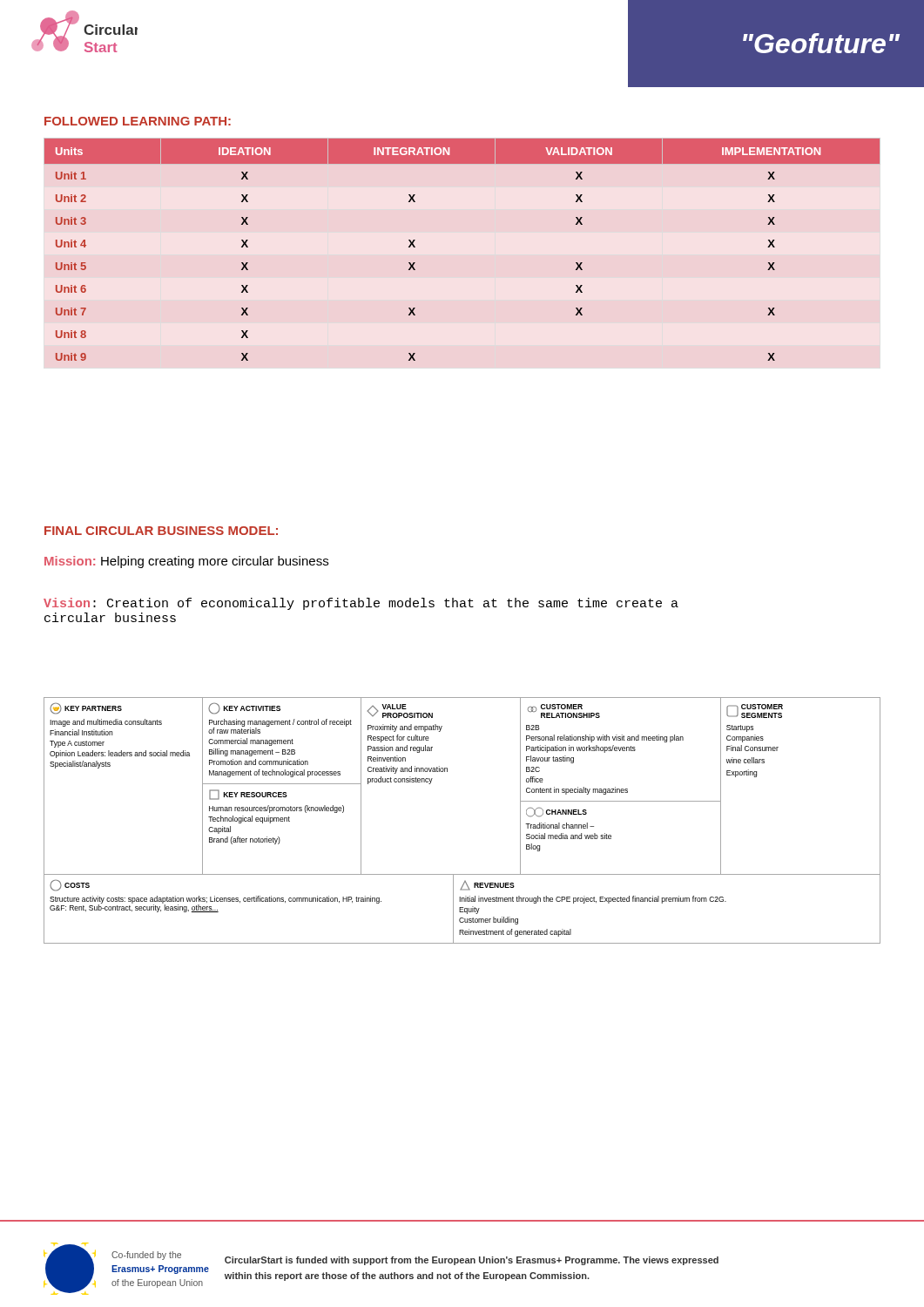
Task: Click the table
Action: click(462, 257)
